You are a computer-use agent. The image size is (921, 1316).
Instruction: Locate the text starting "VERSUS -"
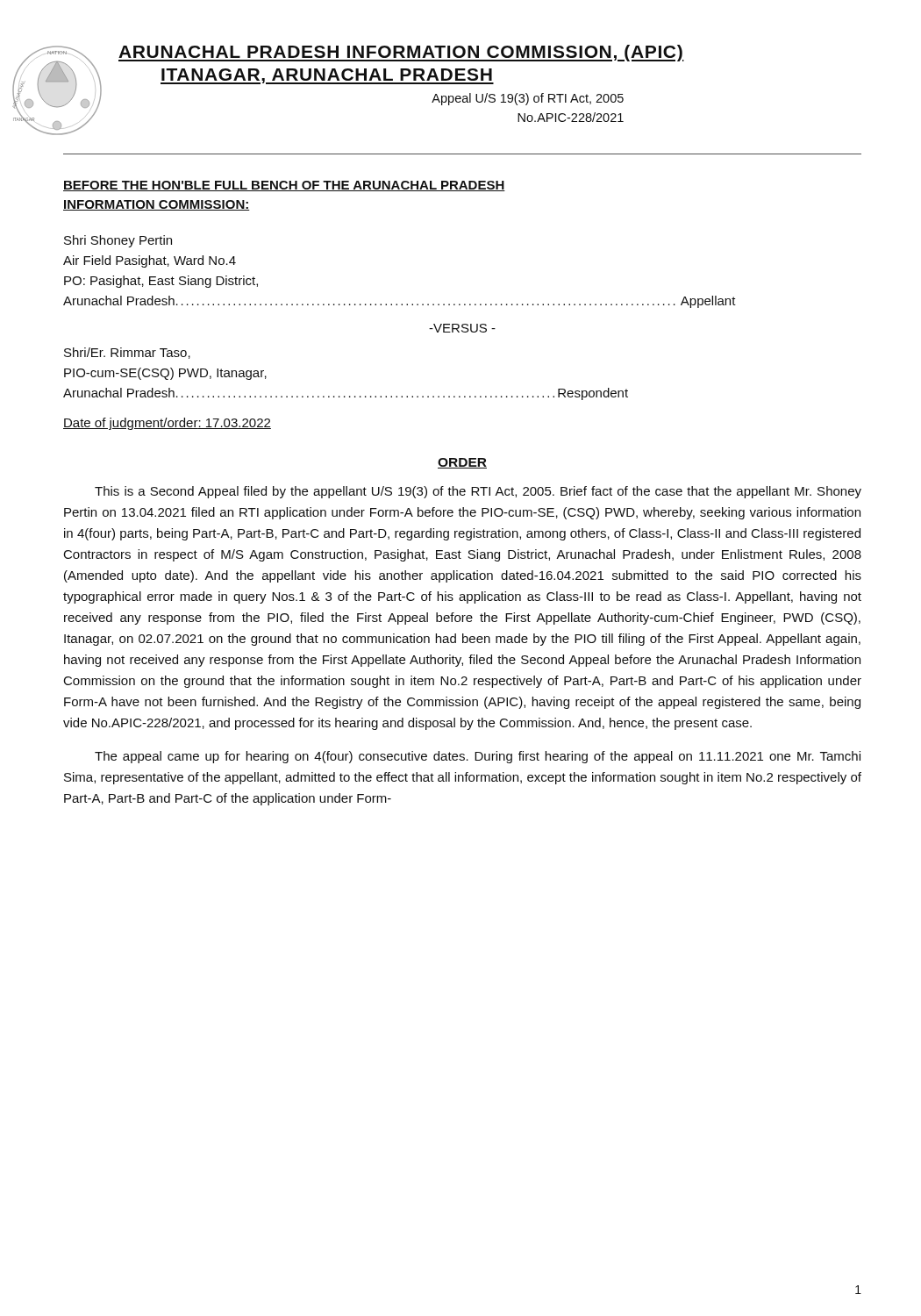point(462,327)
